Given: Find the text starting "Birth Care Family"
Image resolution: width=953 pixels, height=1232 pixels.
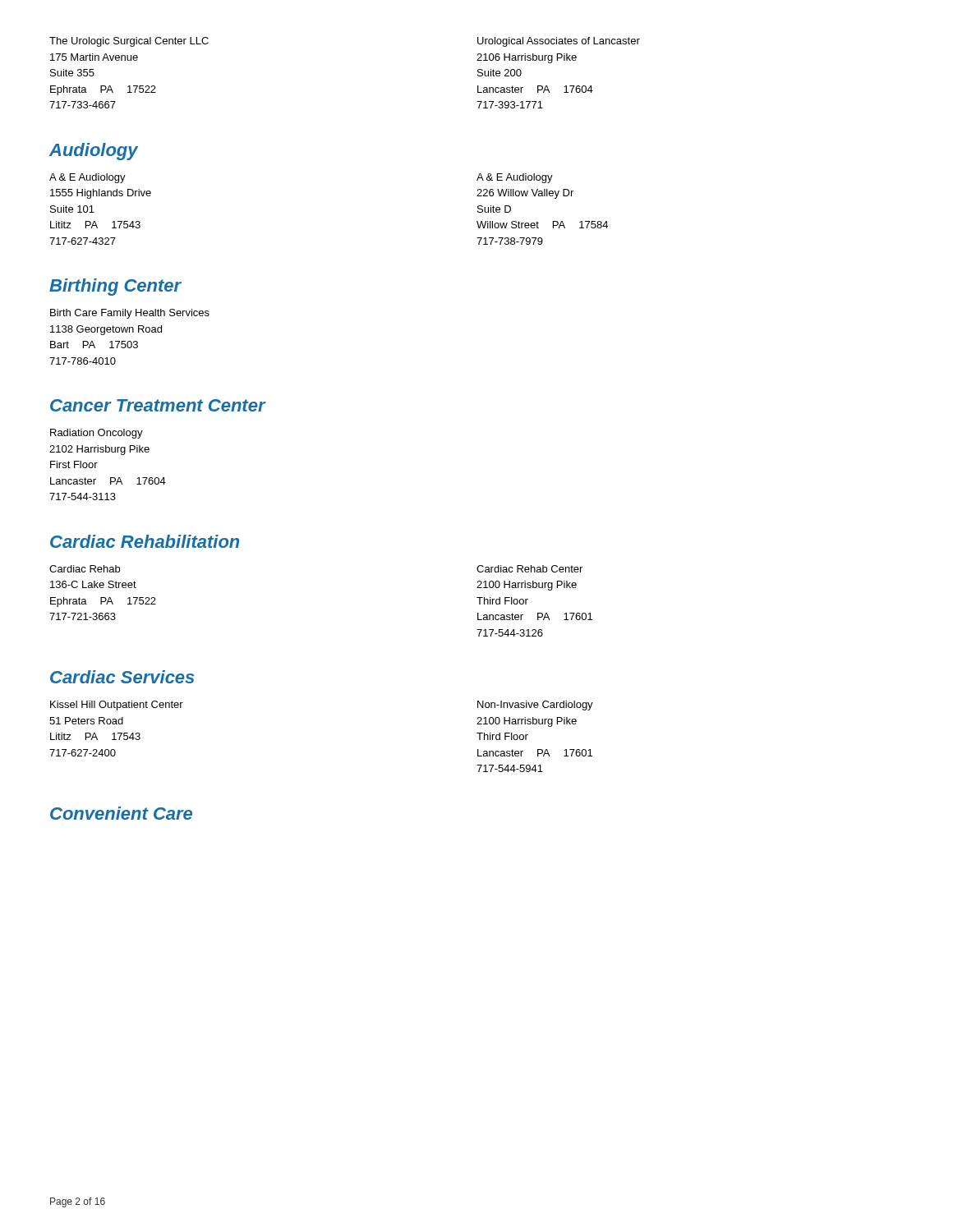Looking at the screenshot, I should [x=129, y=337].
